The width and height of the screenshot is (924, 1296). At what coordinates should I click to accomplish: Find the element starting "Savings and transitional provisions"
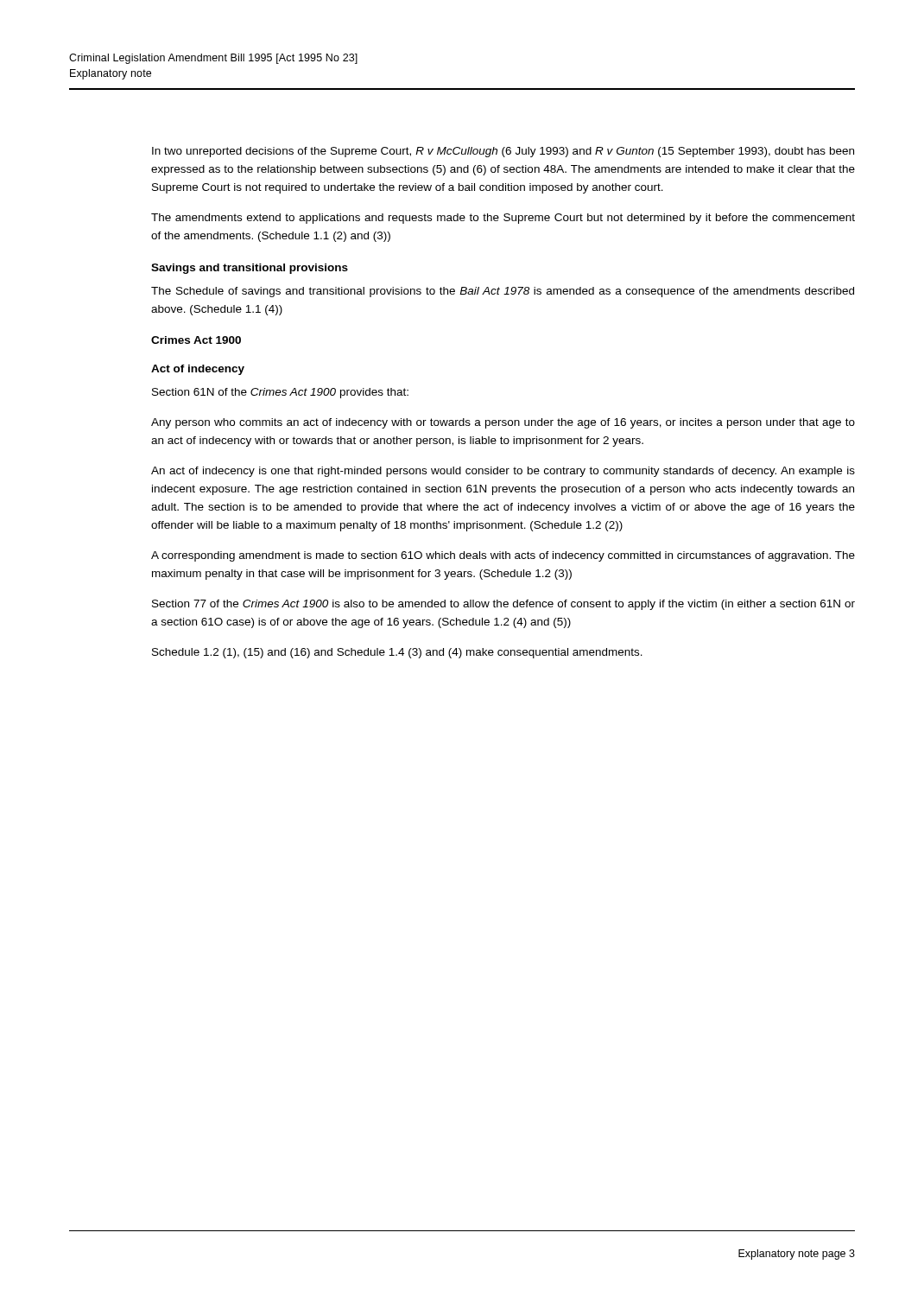[x=250, y=267]
